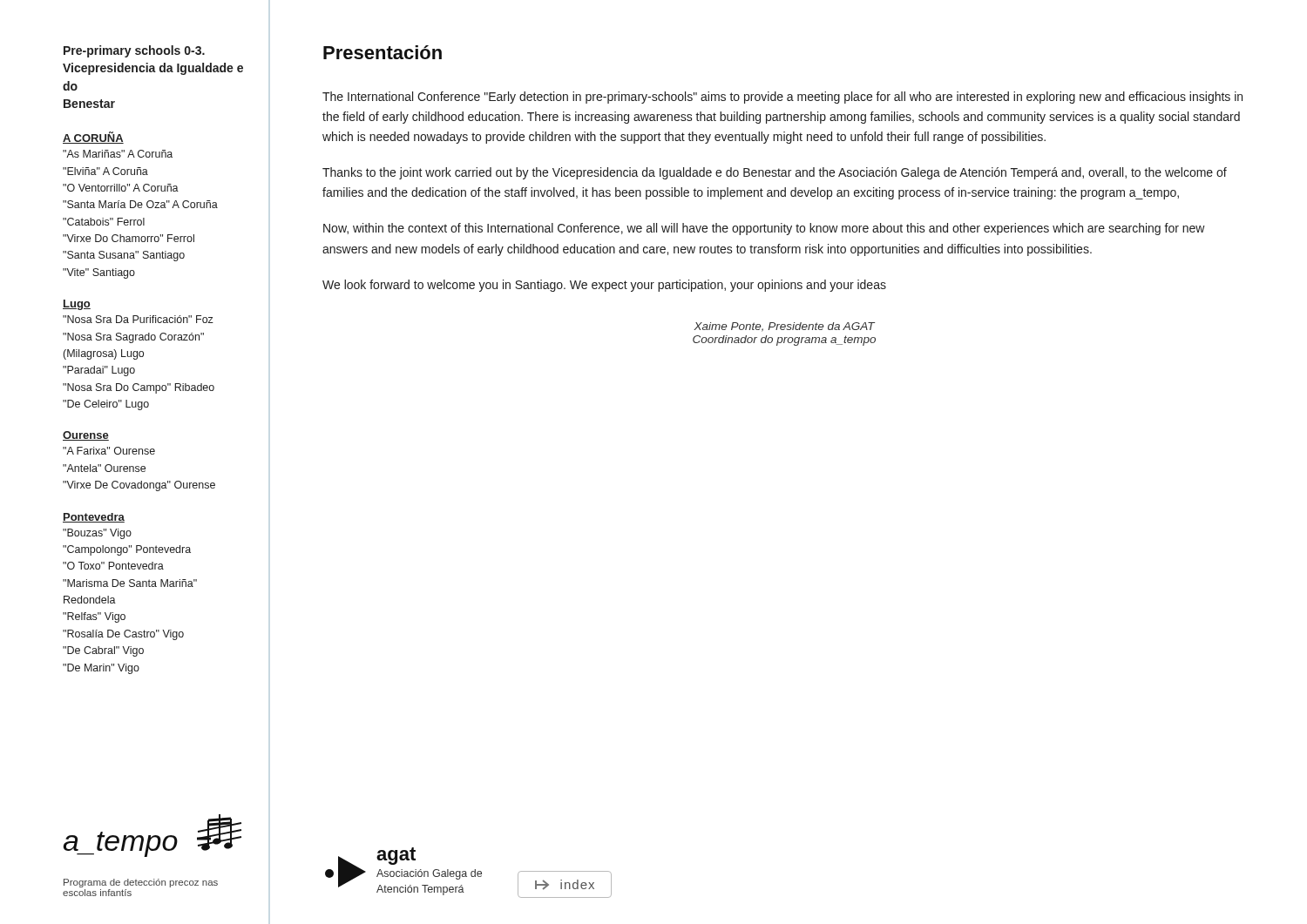Locate the list item containing ""Relfas" Vigo"
Viewport: 1307px width, 924px height.
94,617
